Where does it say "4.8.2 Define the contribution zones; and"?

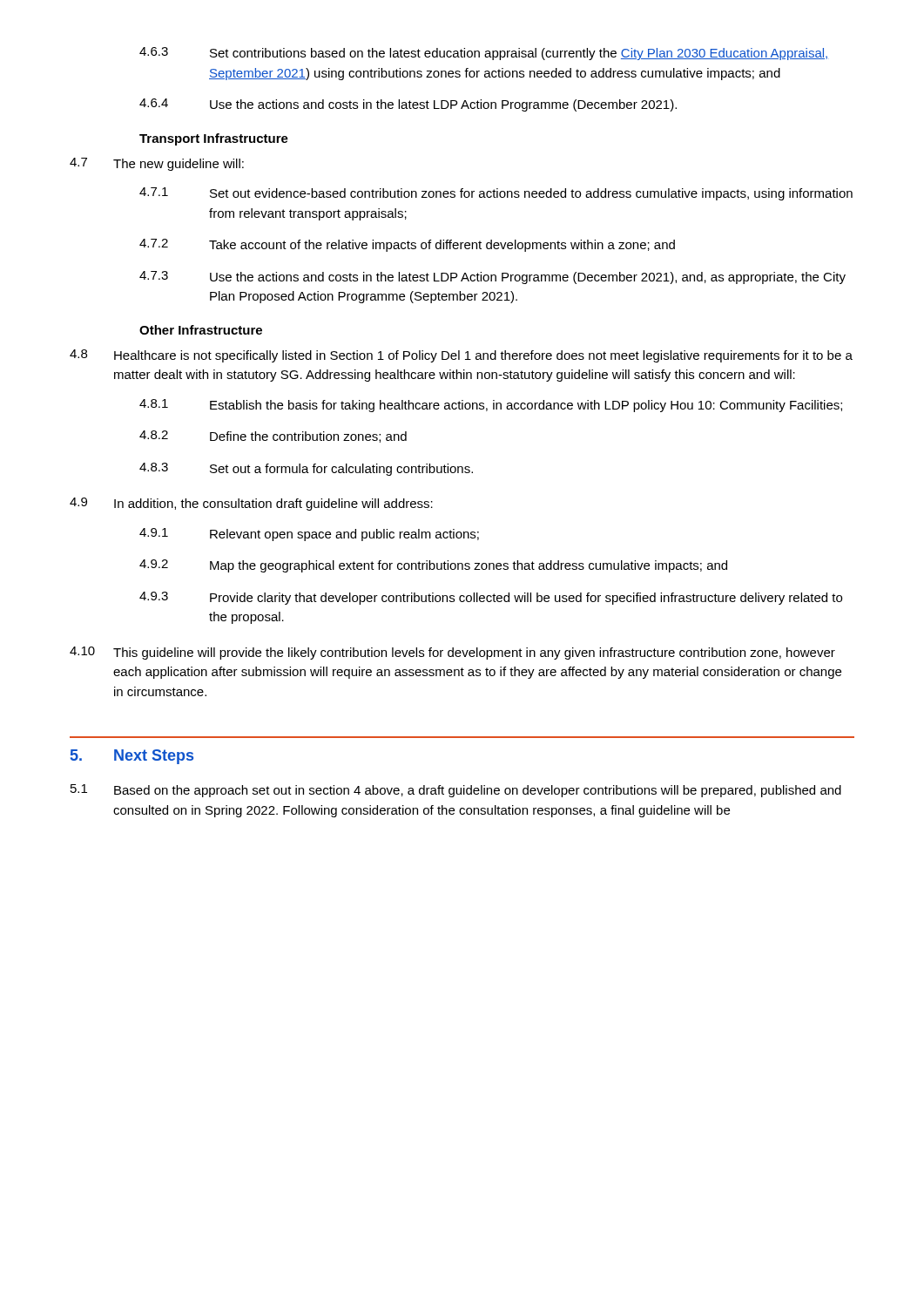273,437
